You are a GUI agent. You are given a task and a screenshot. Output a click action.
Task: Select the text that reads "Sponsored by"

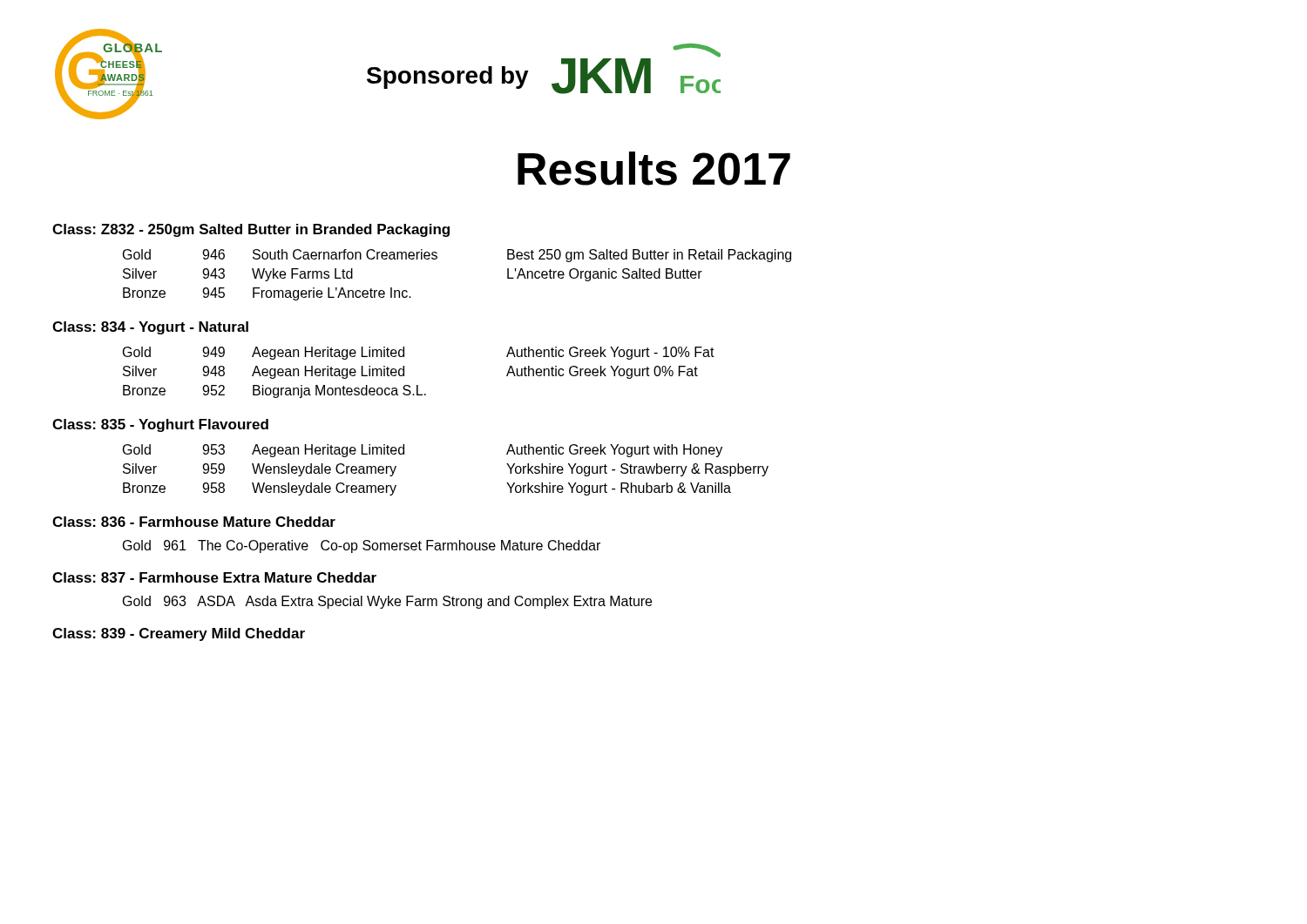pos(447,75)
